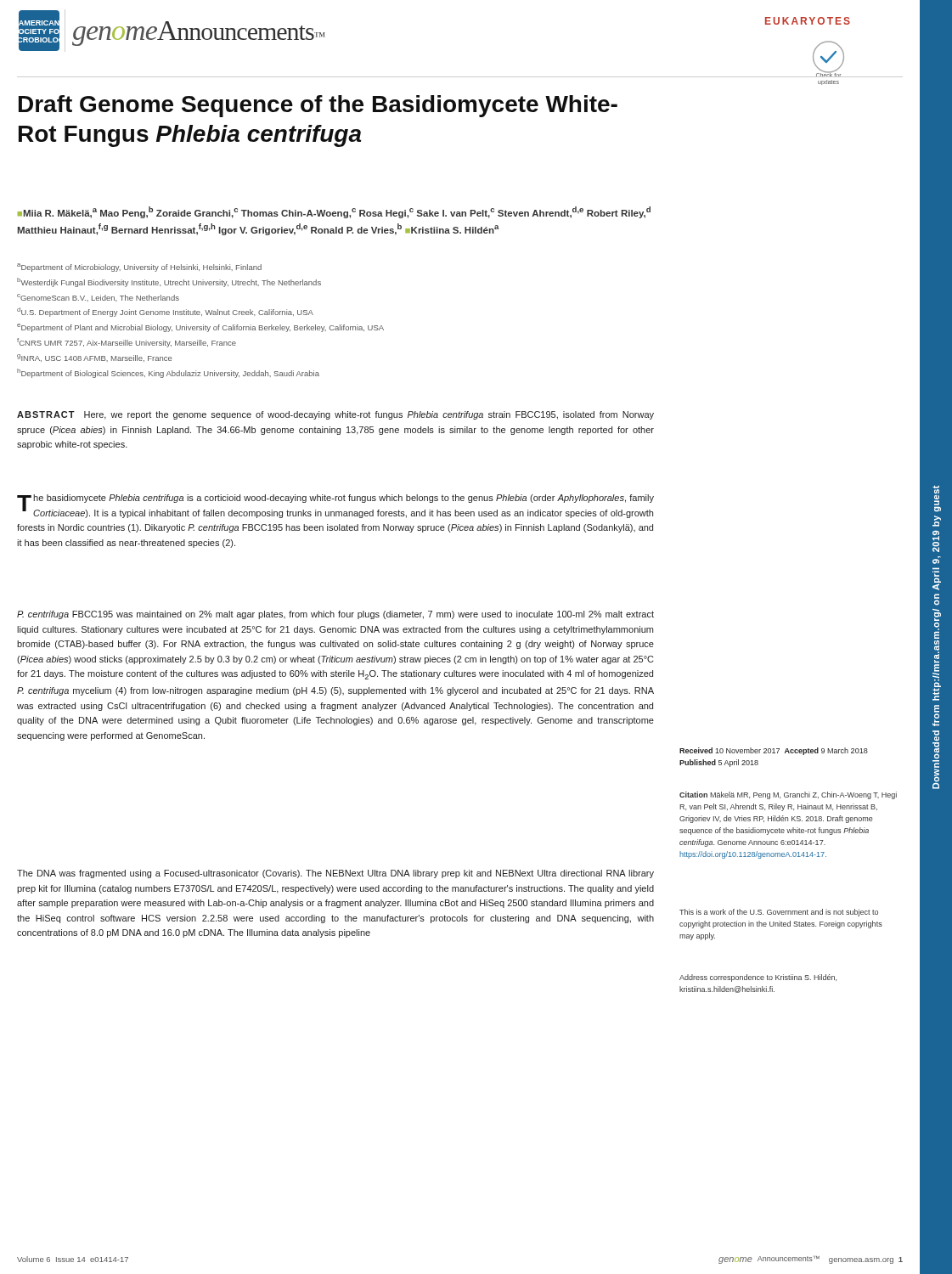Click the passage that begins "The basidiomycete Phlebia centrifuga"

tap(335, 519)
